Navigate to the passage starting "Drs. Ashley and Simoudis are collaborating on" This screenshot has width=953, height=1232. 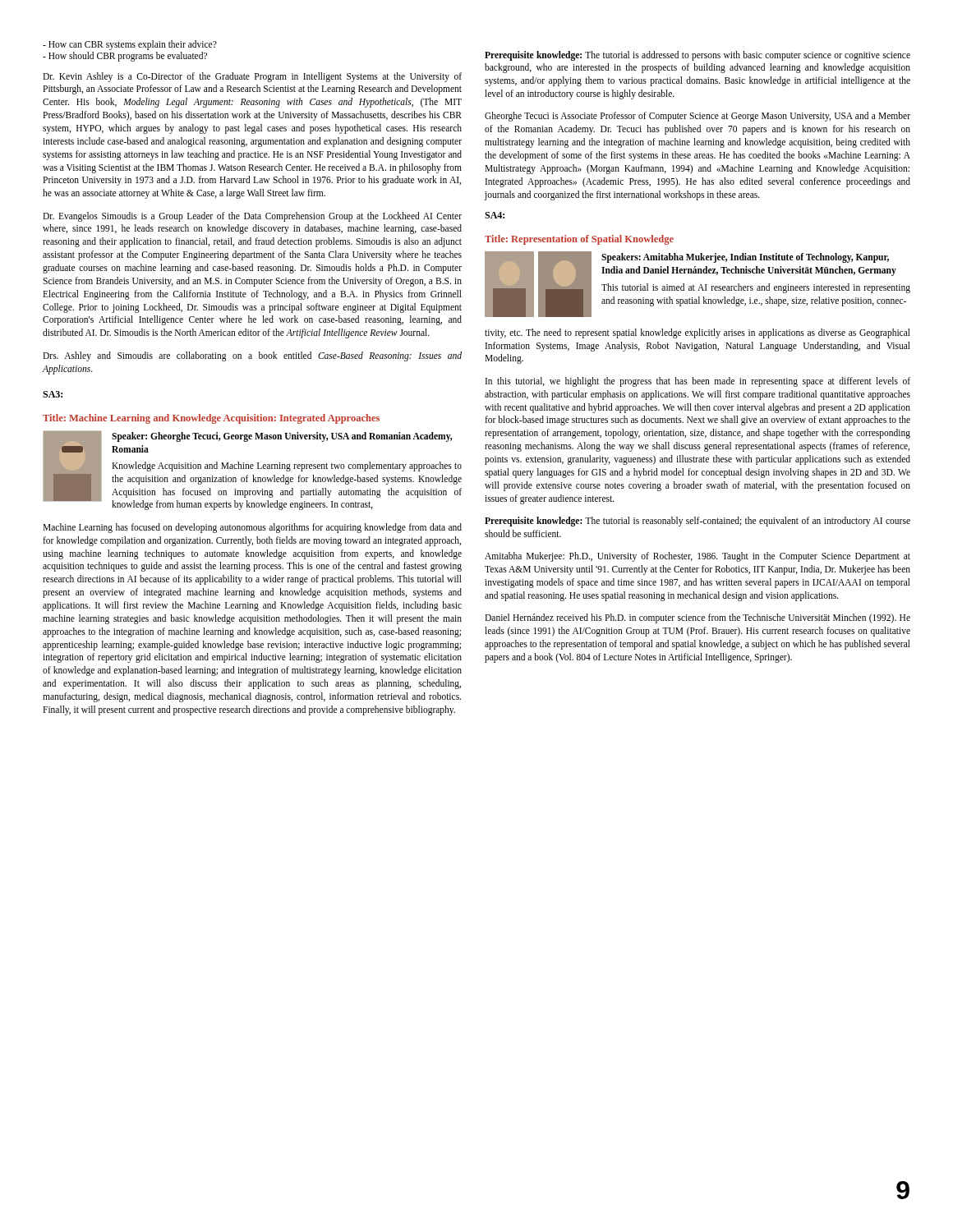coord(252,363)
